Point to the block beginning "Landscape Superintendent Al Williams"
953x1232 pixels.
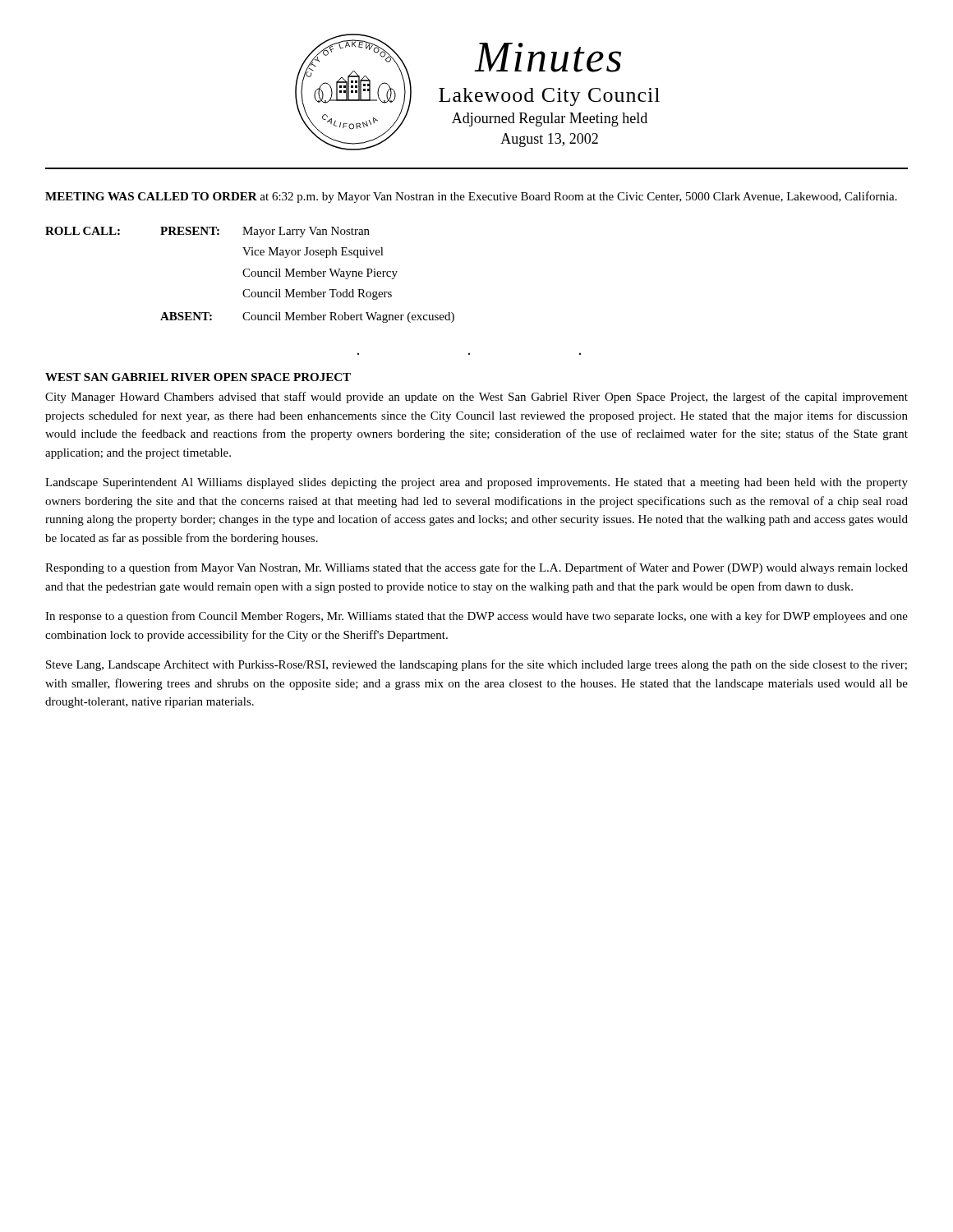coord(476,510)
